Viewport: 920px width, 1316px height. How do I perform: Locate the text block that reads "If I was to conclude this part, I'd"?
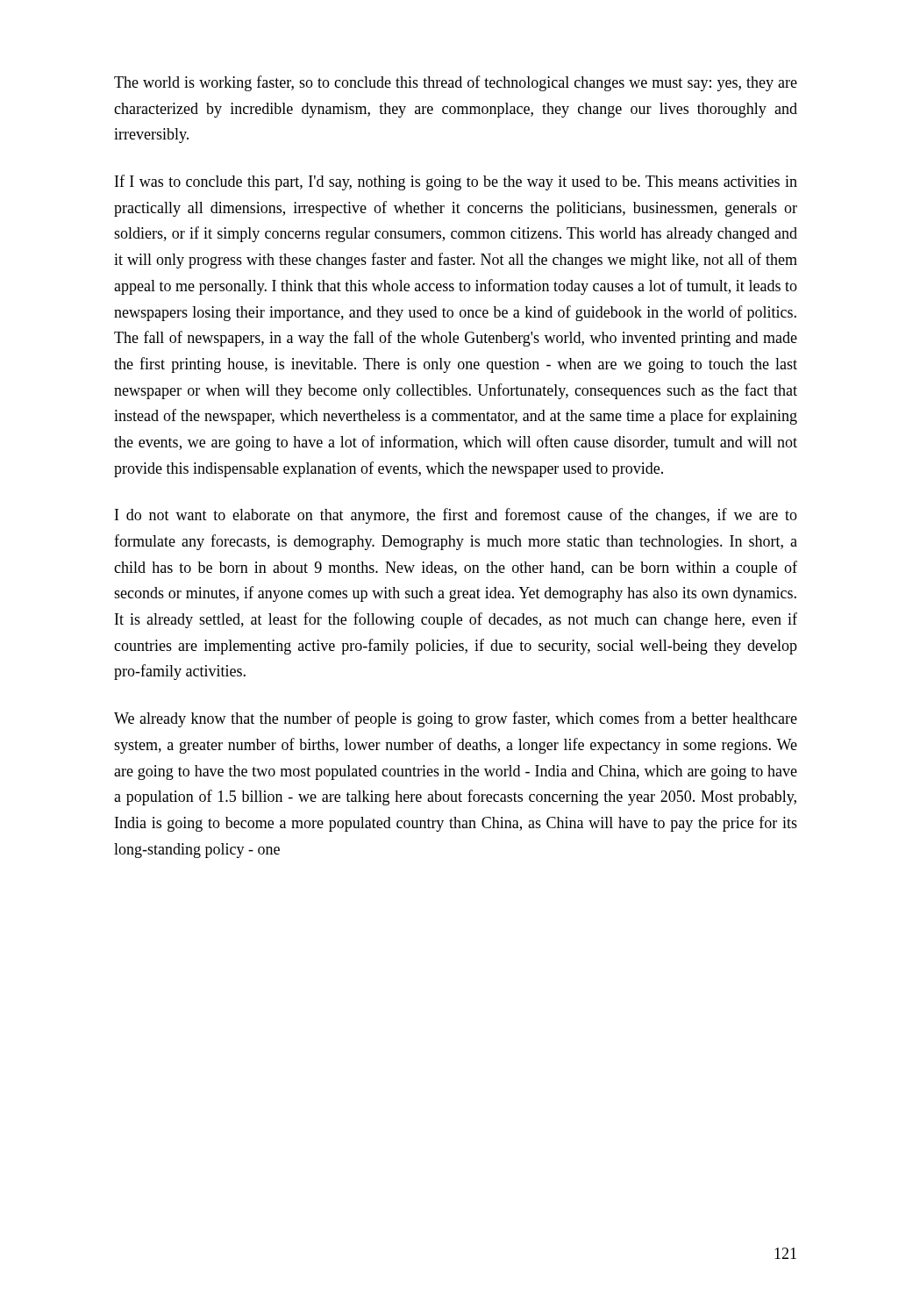pos(456,325)
